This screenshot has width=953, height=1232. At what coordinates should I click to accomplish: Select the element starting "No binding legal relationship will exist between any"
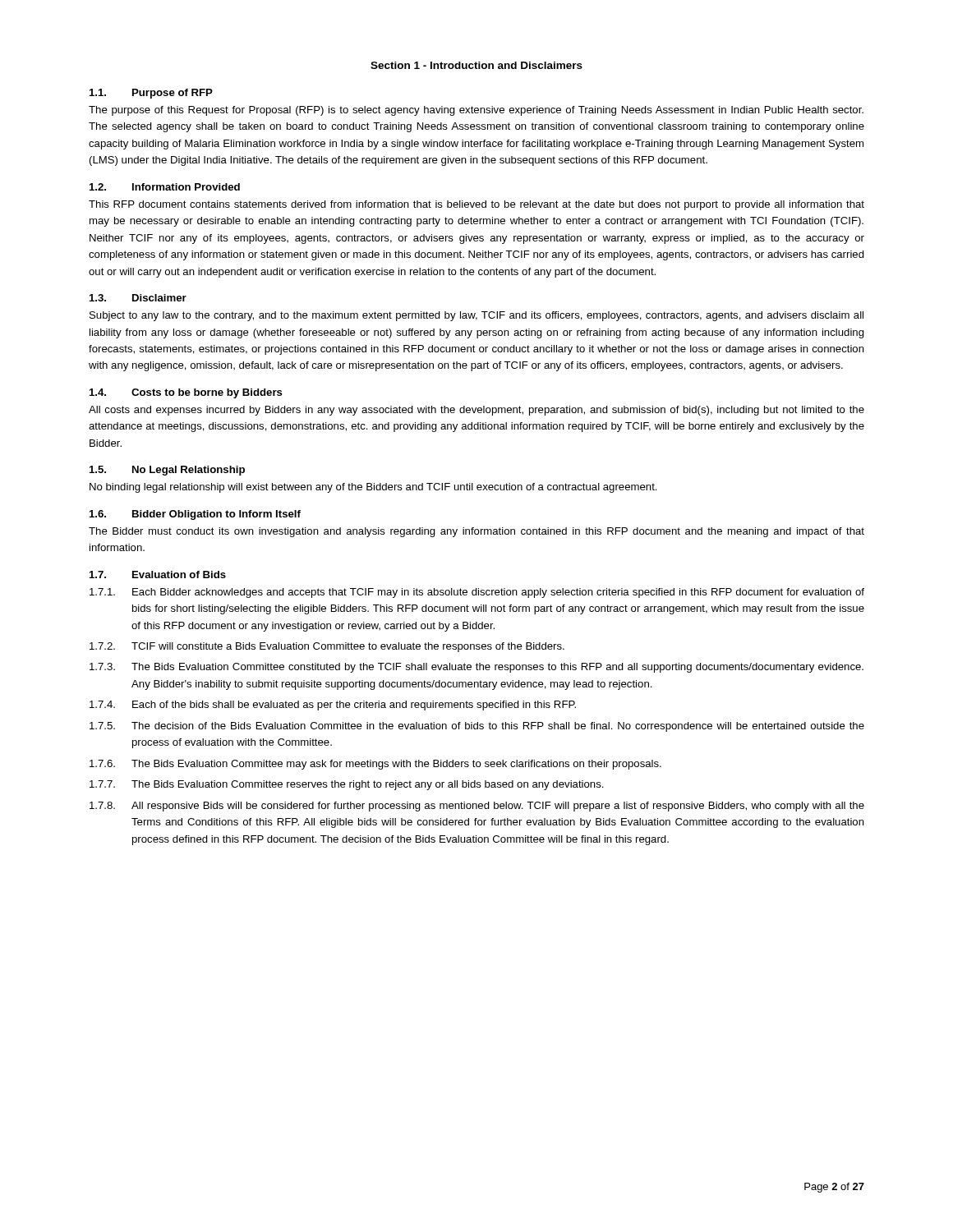476,487
